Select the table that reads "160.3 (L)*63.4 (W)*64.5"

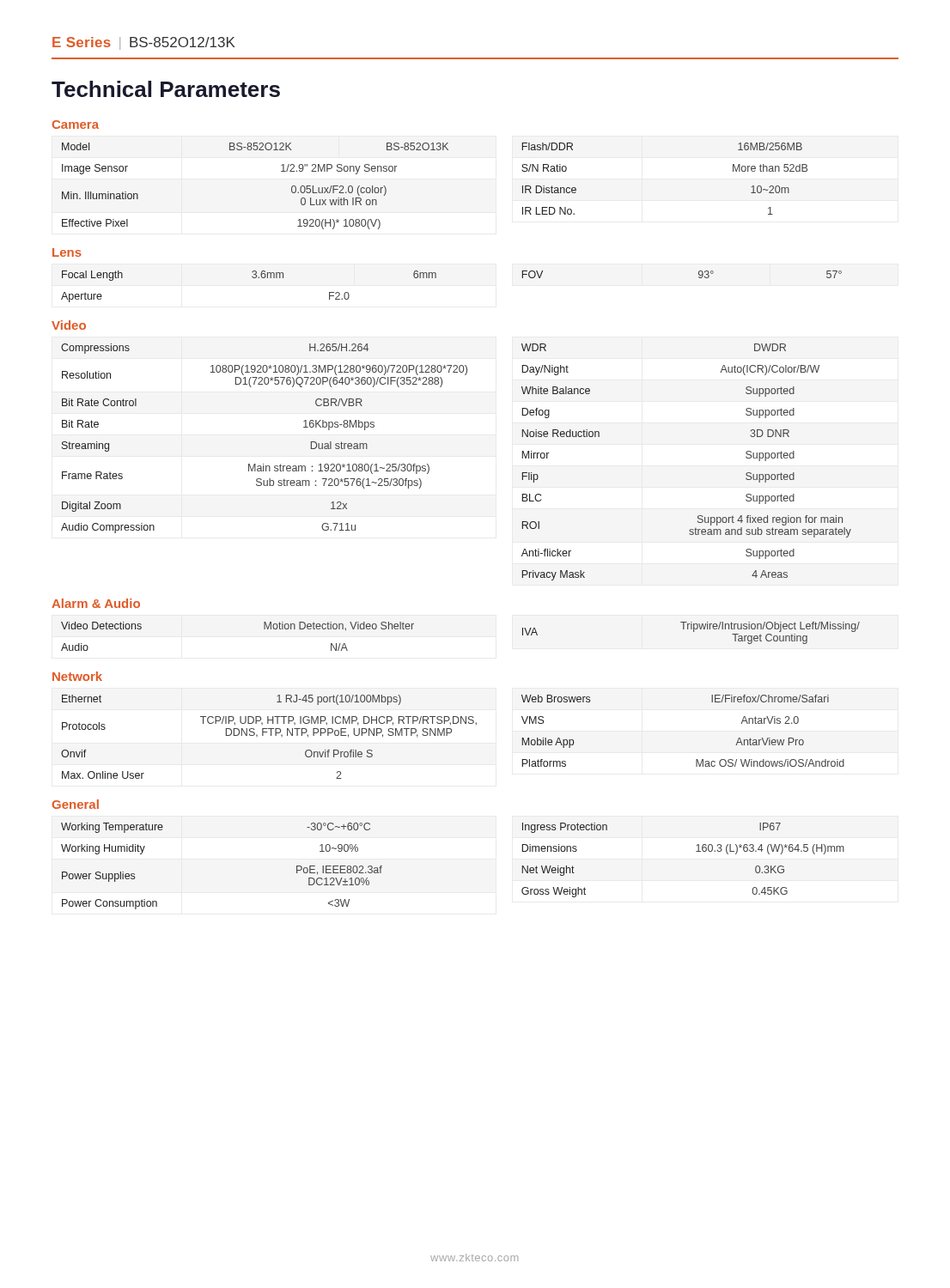click(705, 866)
